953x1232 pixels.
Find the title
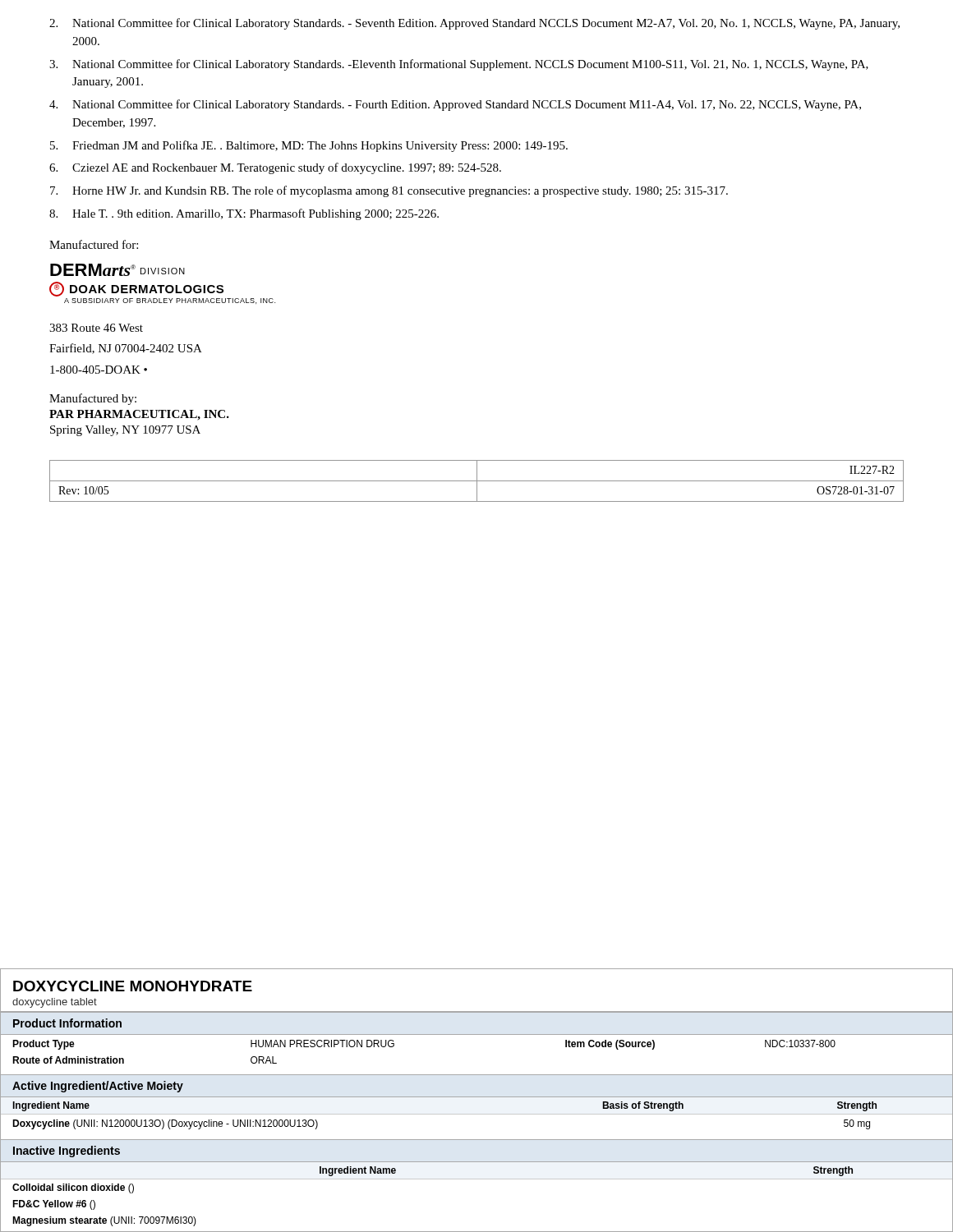point(132,986)
